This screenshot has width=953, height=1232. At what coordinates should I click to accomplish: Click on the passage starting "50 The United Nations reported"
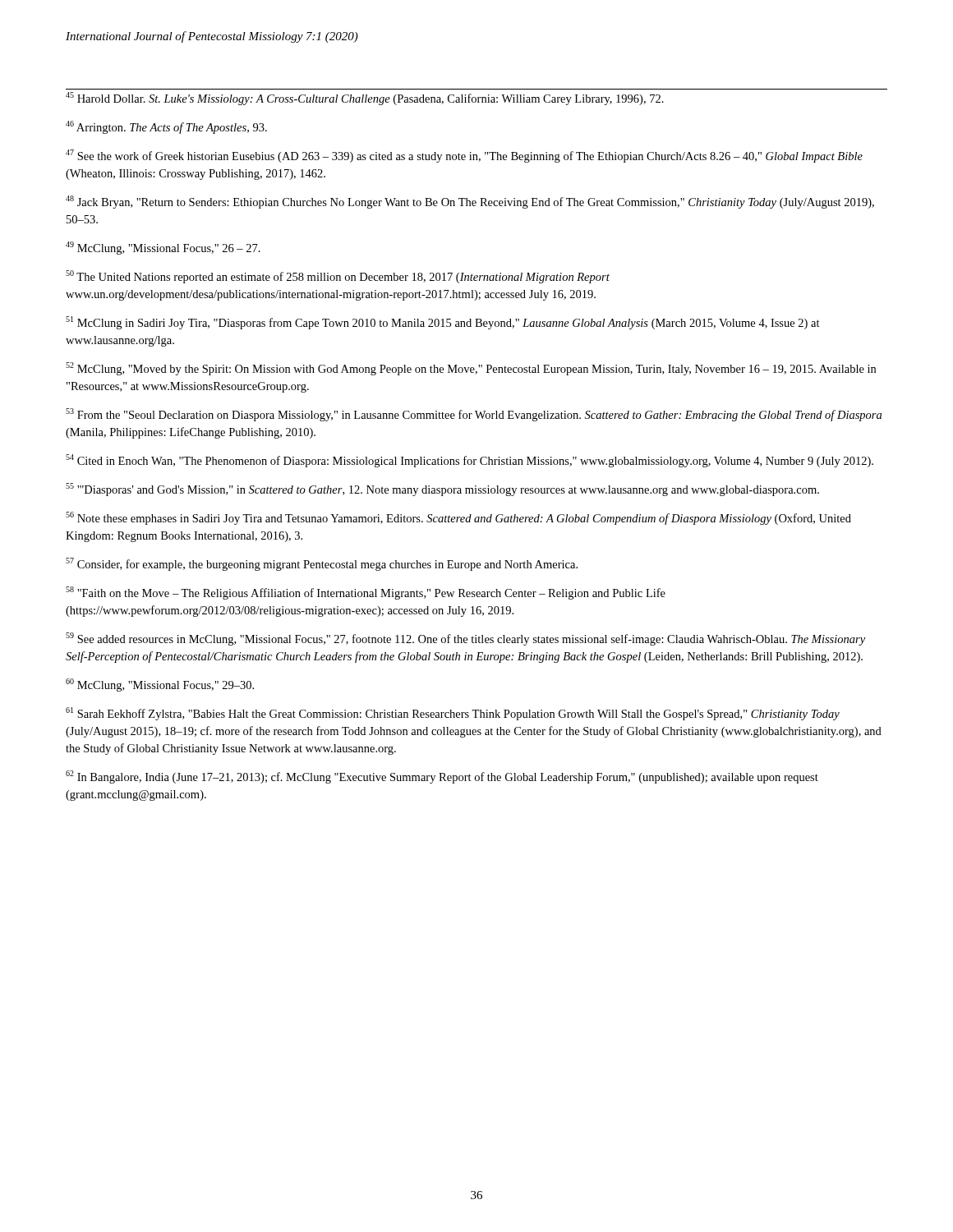click(x=338, y=285)
